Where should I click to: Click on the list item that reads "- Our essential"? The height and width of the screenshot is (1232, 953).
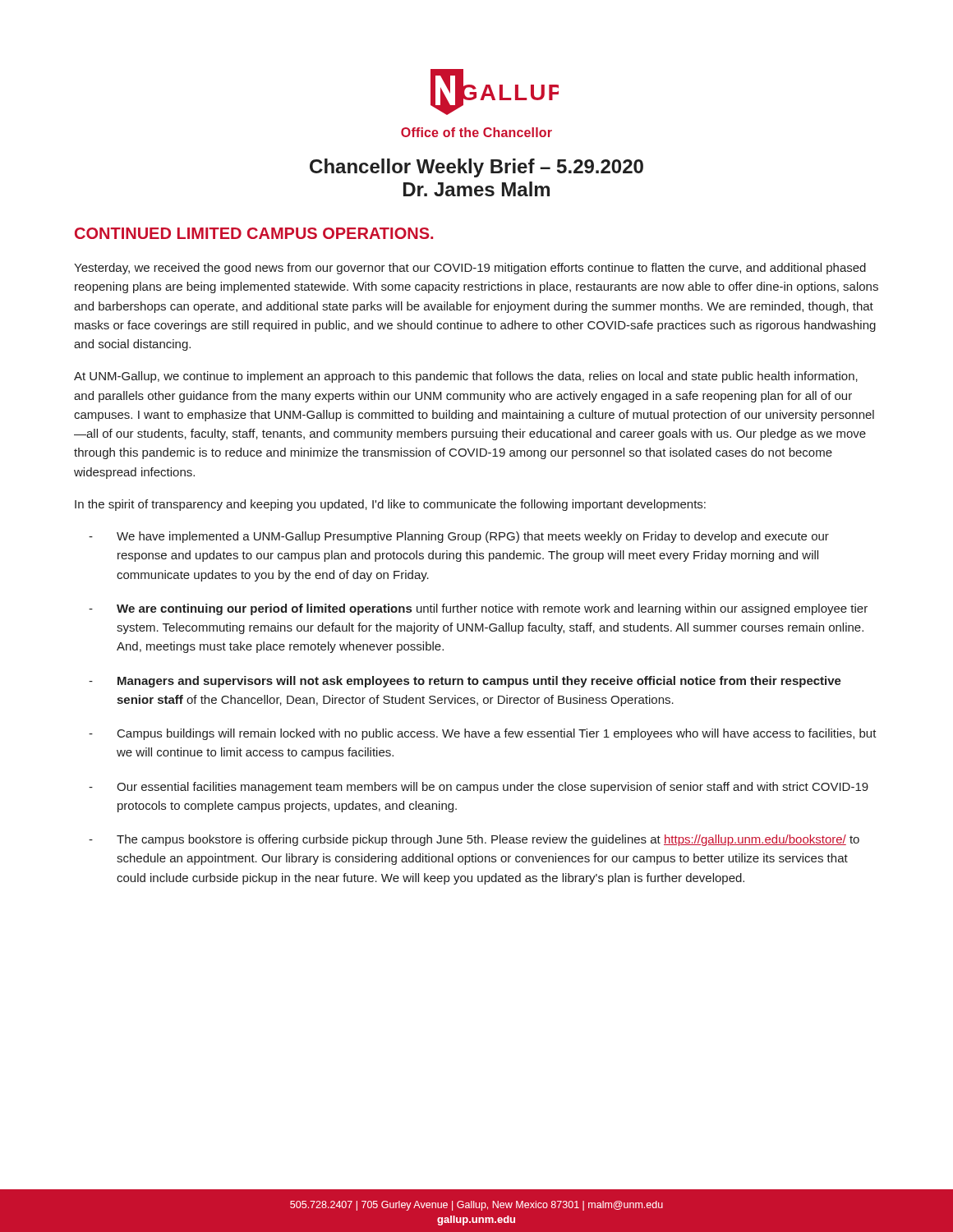(476, 796)
